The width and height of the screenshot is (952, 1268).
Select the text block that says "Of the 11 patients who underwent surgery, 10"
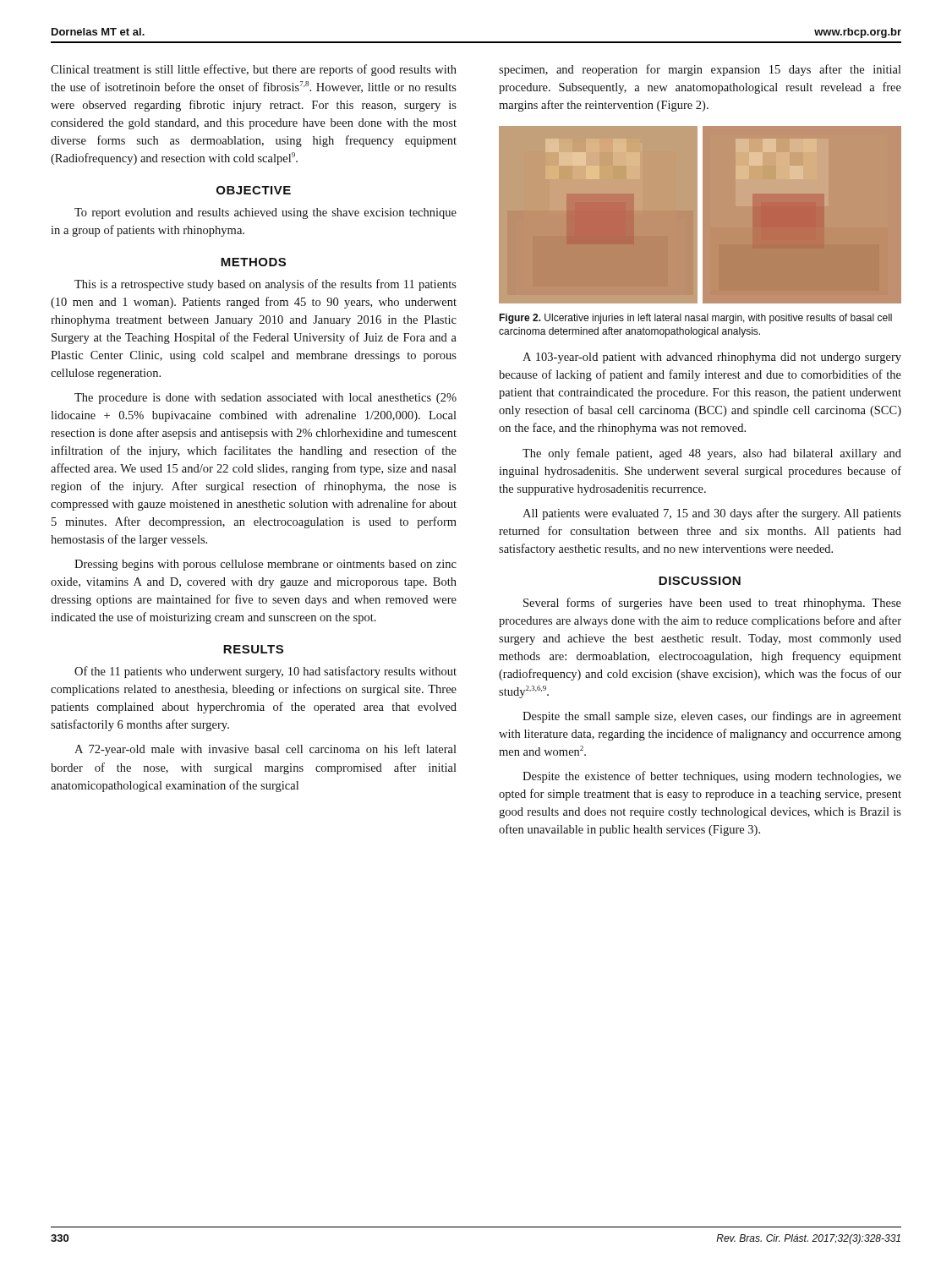point(254,699)
